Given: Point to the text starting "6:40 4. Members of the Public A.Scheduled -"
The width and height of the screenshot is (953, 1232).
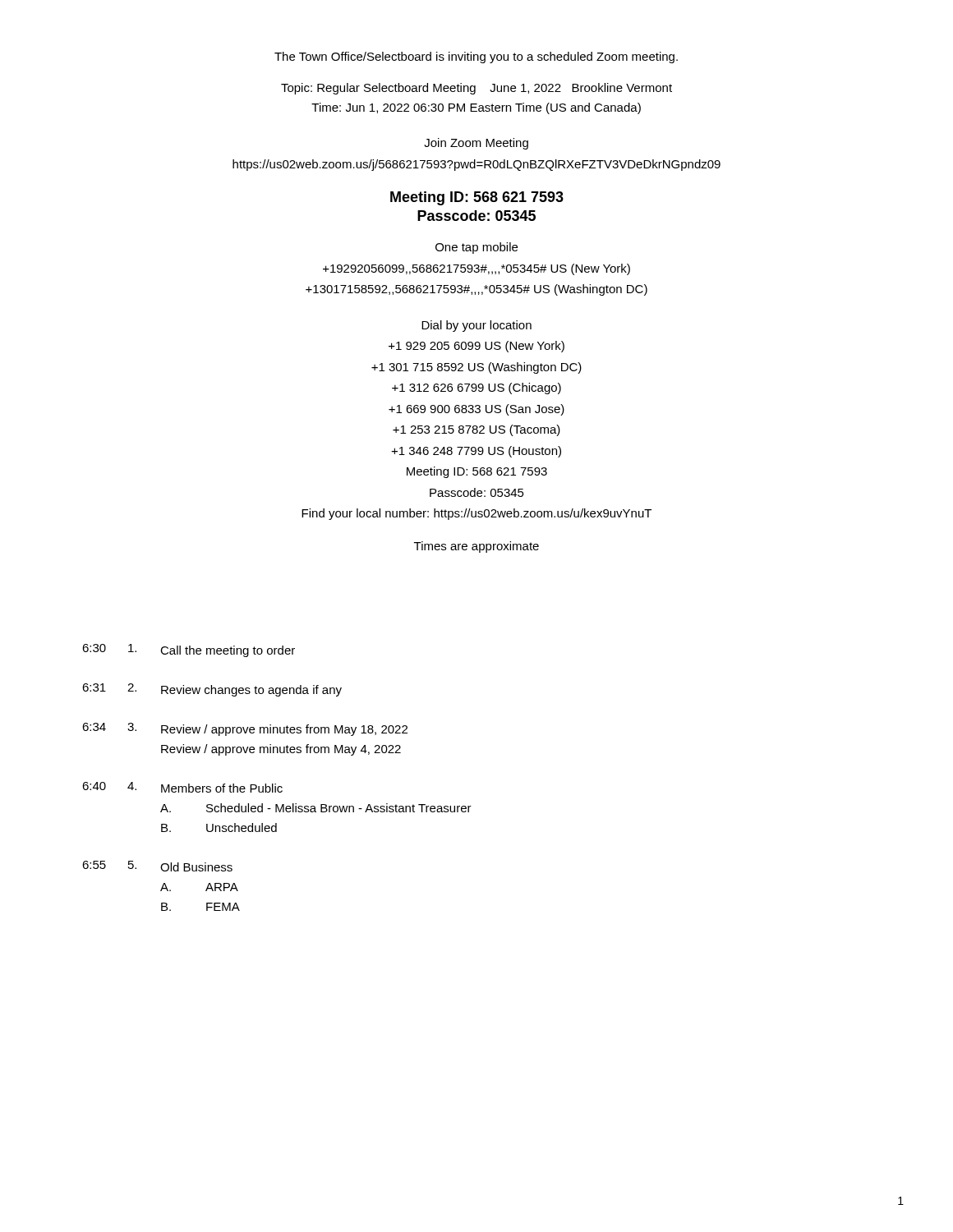Looking at the screenshot, I should pos(476,808).
